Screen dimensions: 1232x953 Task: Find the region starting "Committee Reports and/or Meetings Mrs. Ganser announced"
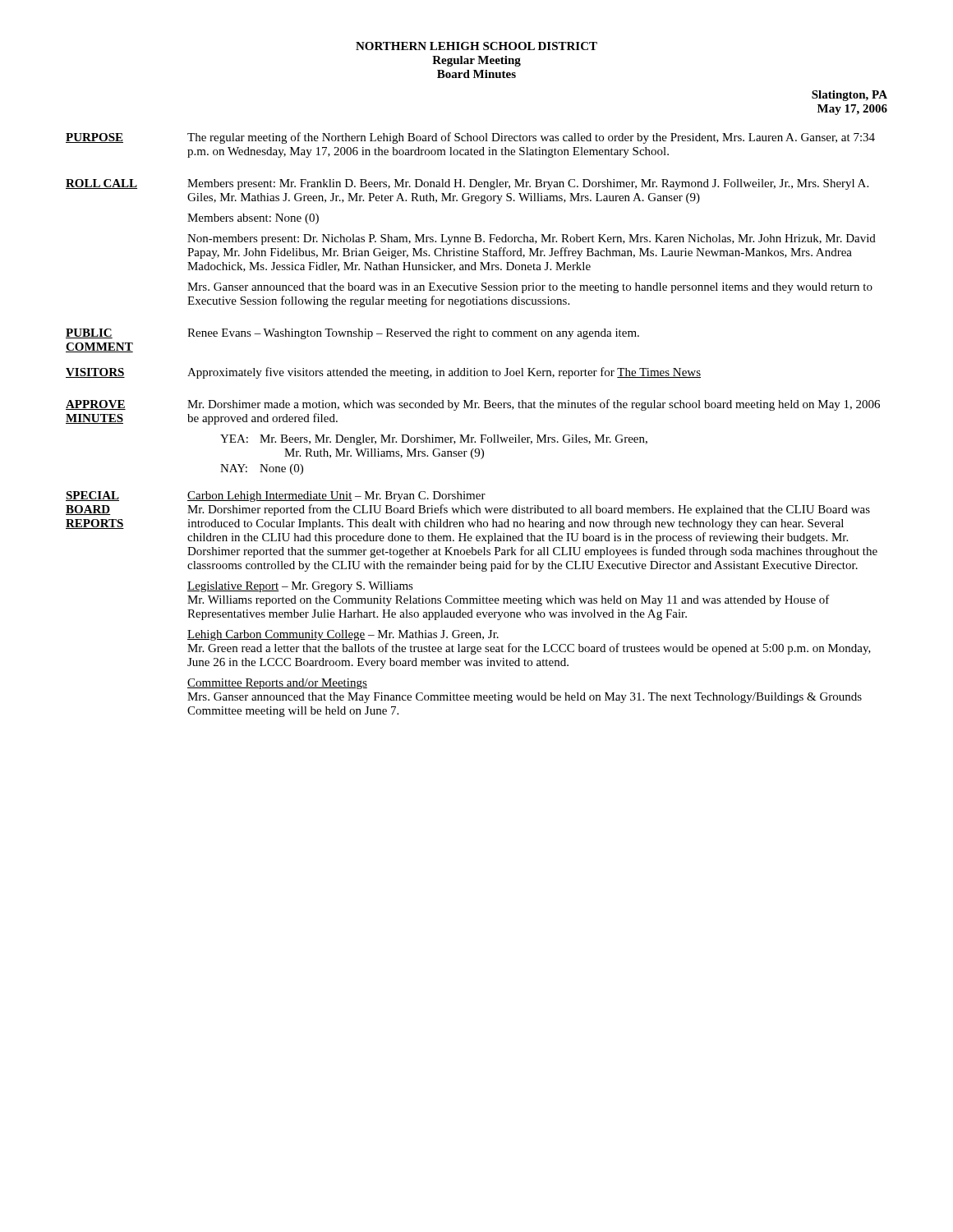[537, 697]
